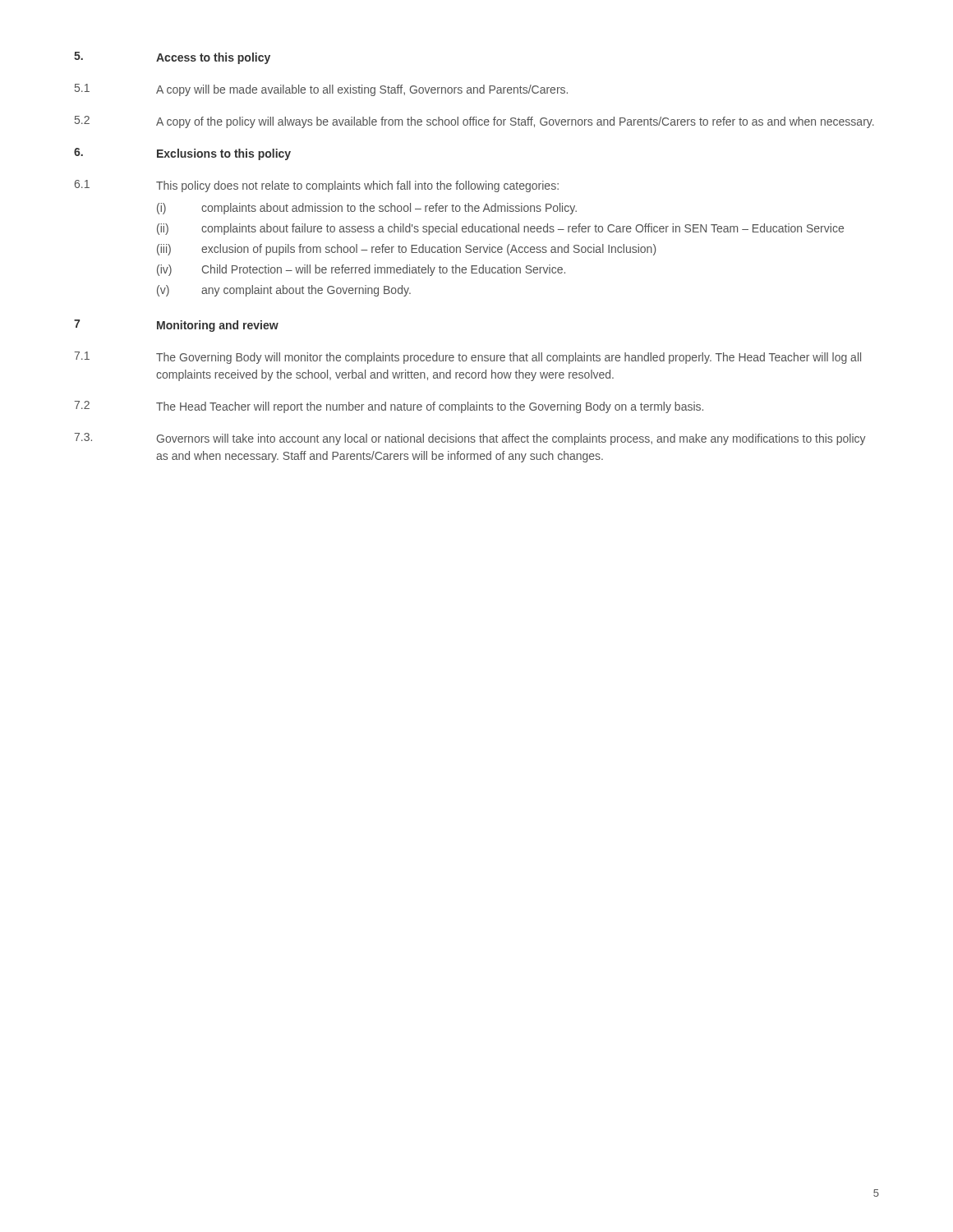Select the text starting "1 A copy"
Viewport: 953px width, 1232px height.
476,90
